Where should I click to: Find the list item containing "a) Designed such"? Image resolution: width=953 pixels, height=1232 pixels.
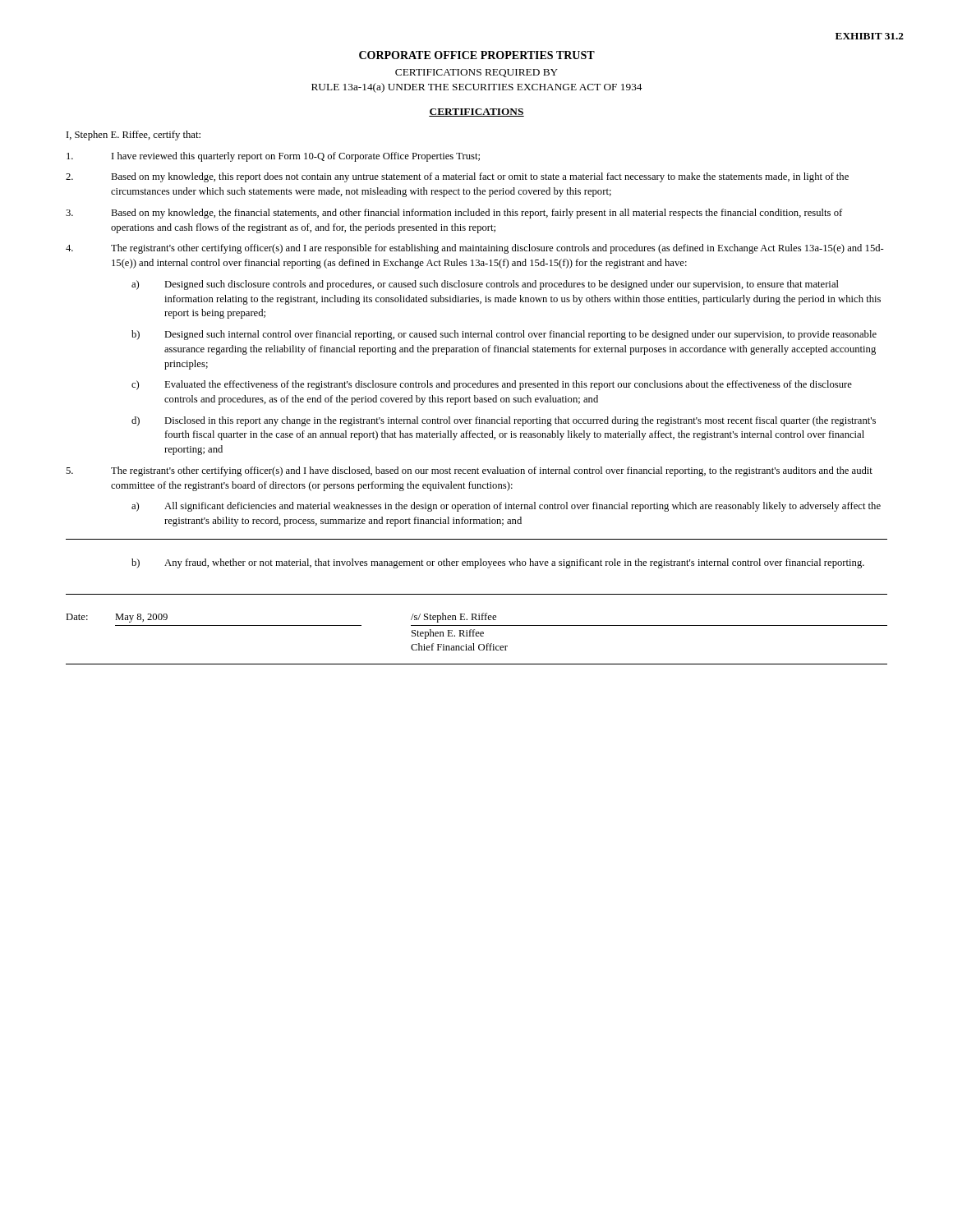[509, 299]
